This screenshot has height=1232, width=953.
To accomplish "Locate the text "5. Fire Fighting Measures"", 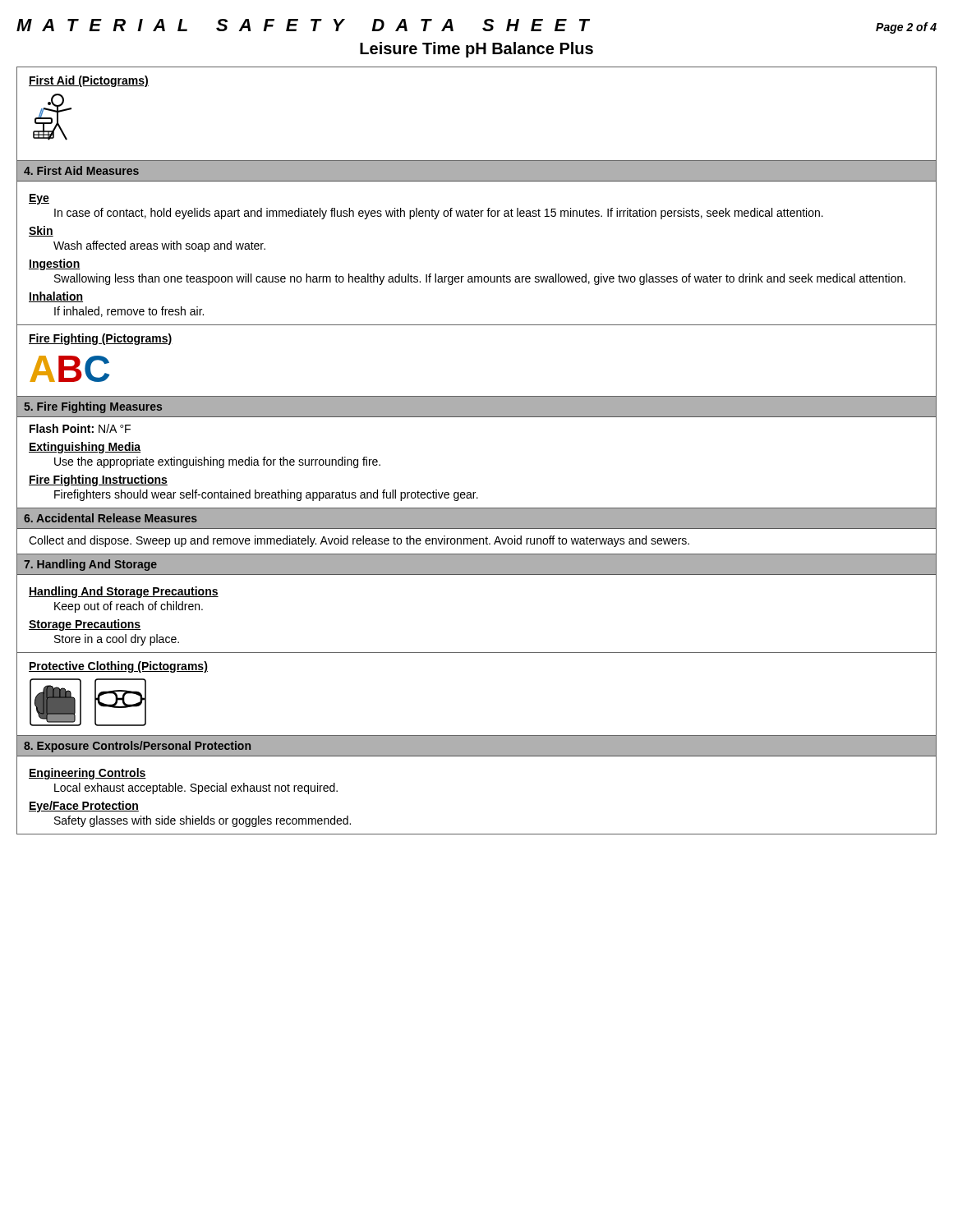I will (93, 407).
